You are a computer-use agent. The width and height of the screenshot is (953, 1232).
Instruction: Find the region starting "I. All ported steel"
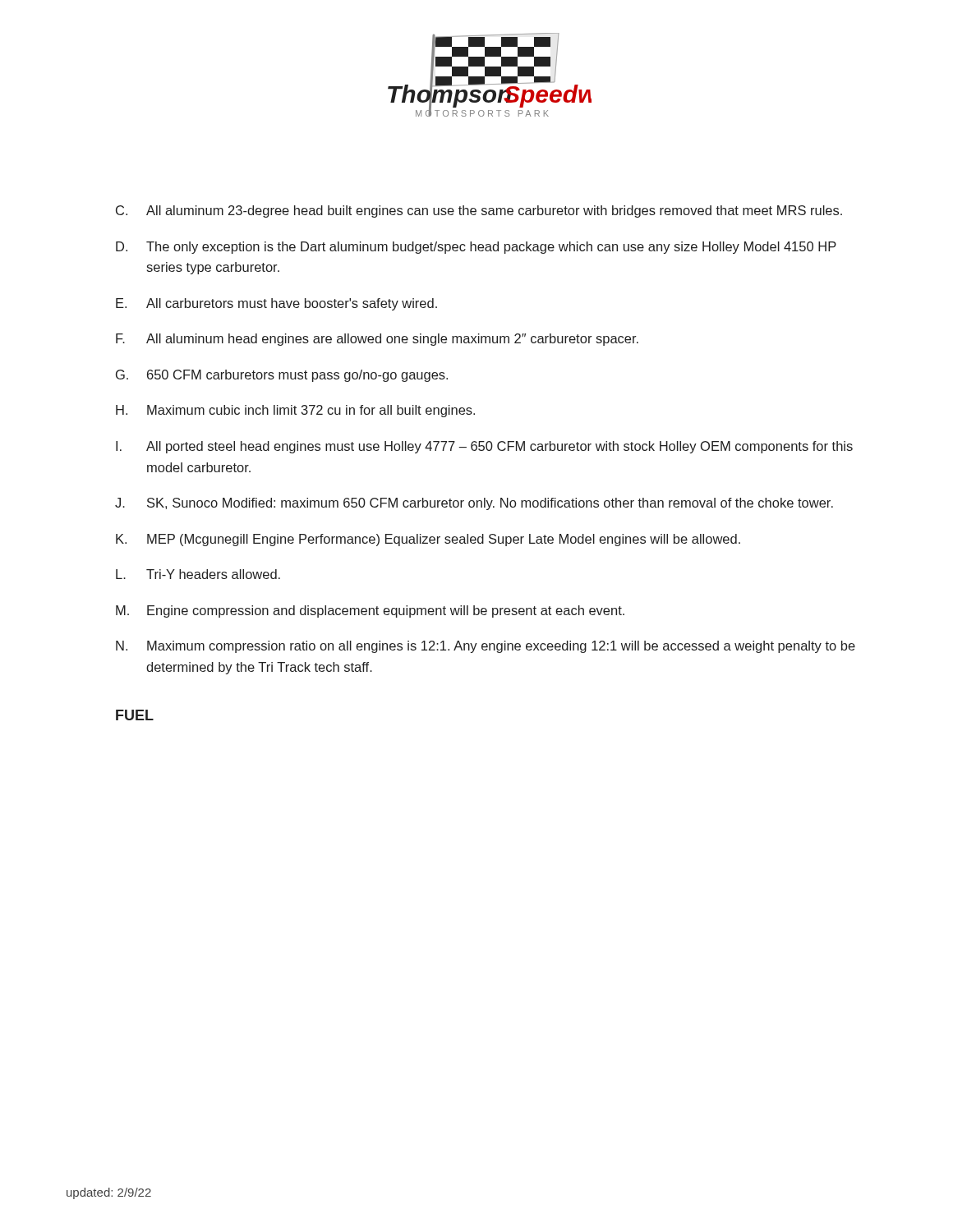point(493,457)
